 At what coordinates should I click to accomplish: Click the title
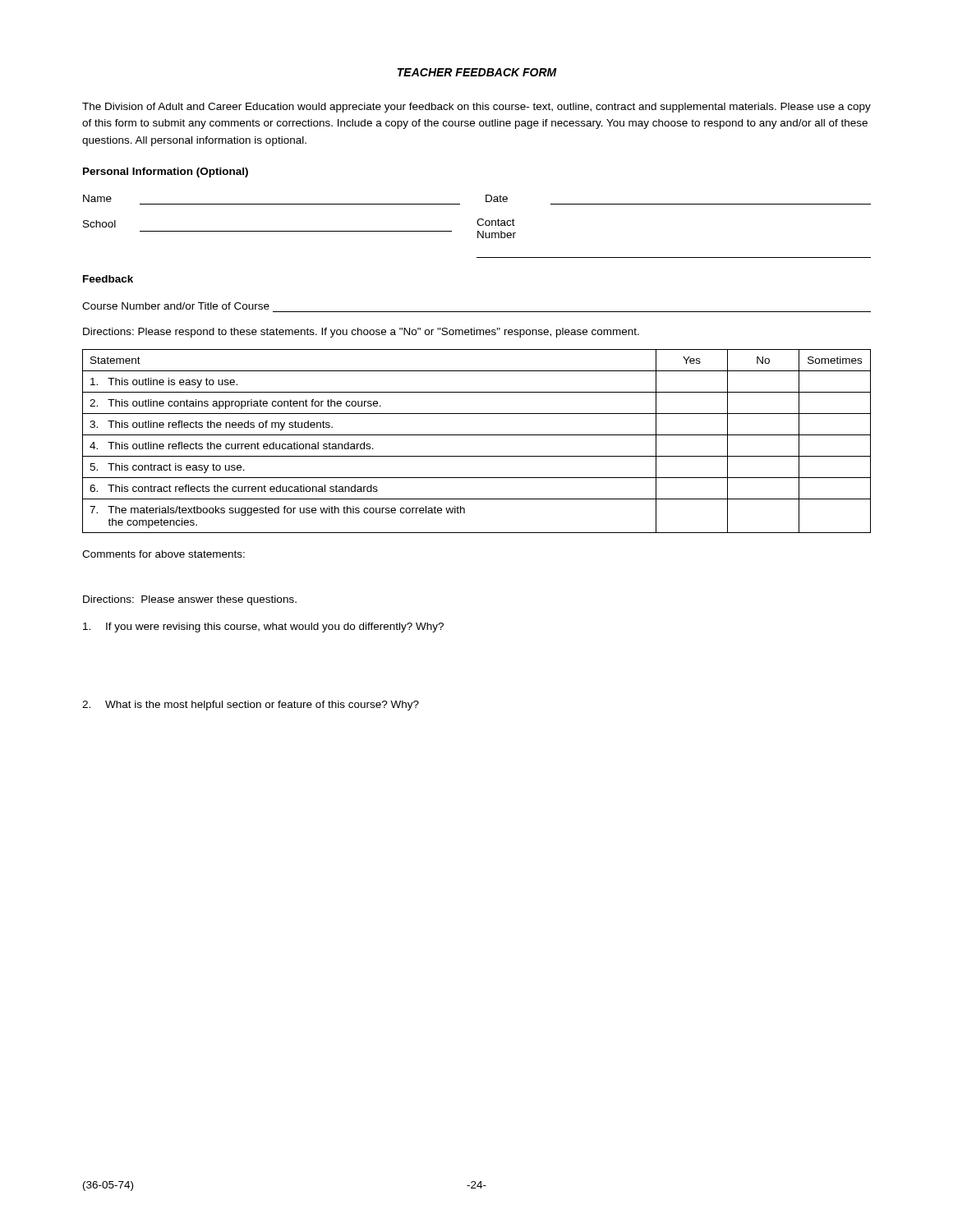(x=476, y=72)
